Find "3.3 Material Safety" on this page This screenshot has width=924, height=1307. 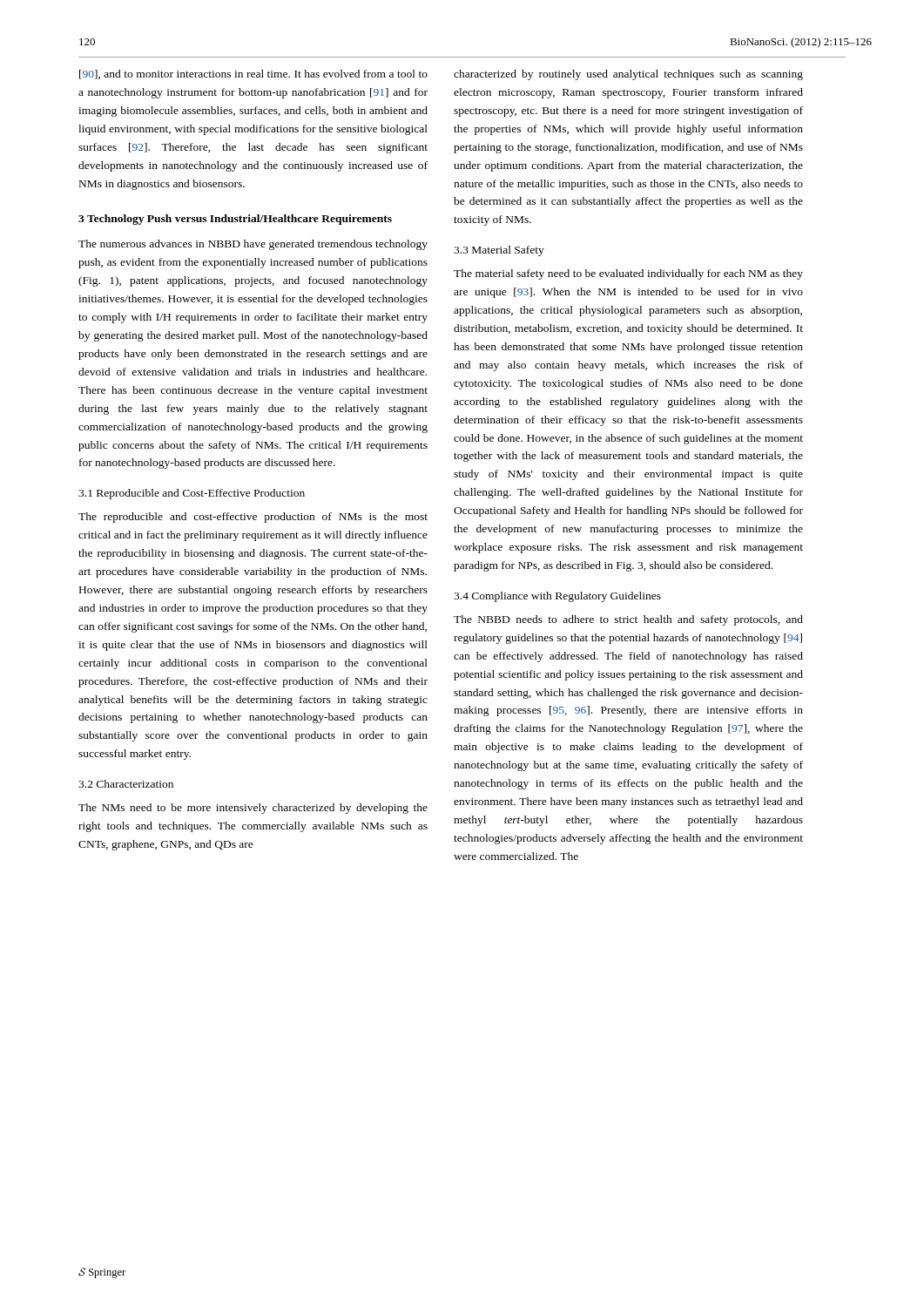[499, 250]
